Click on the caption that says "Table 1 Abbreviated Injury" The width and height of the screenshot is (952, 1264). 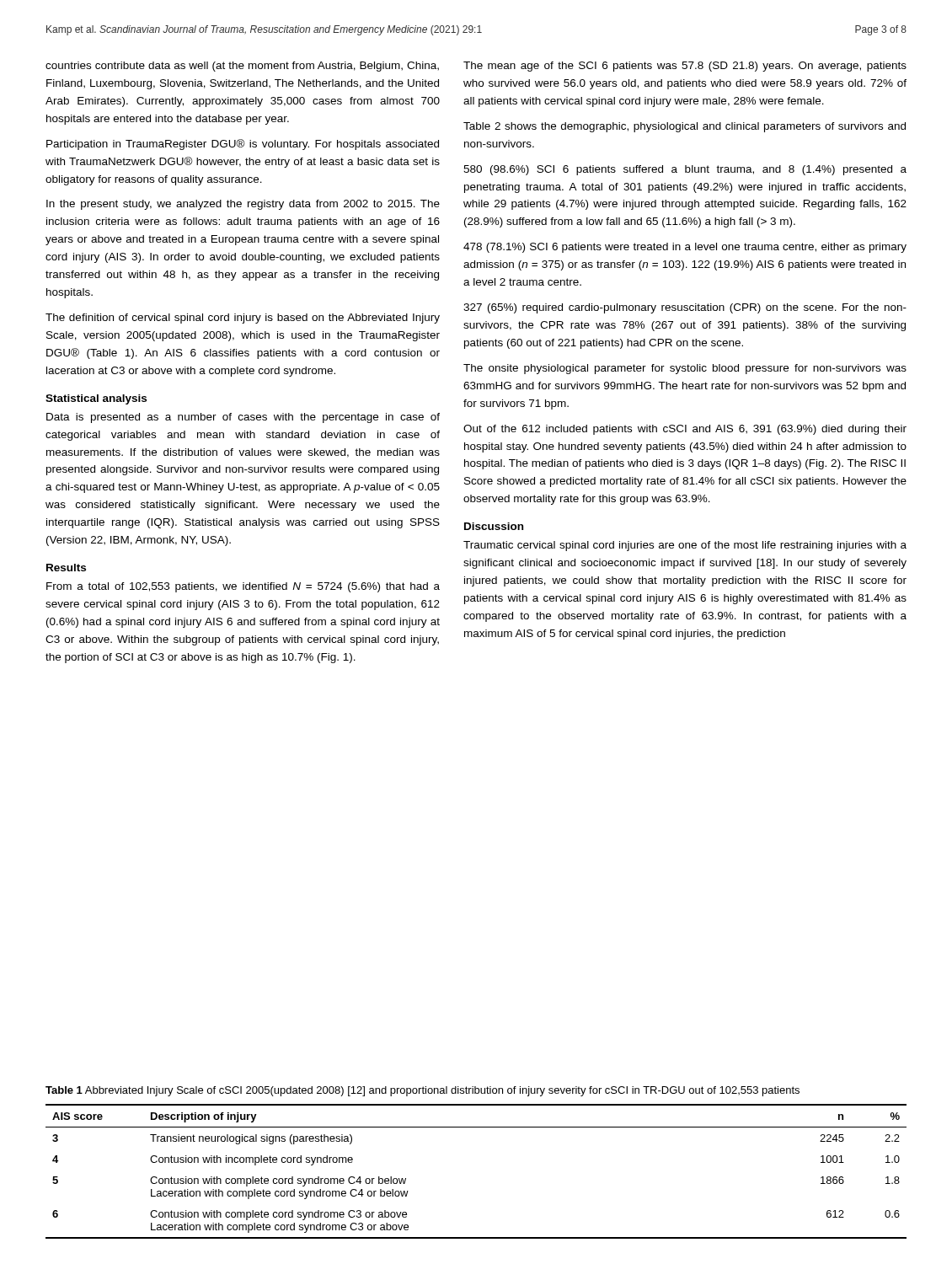click(423, 1090)
